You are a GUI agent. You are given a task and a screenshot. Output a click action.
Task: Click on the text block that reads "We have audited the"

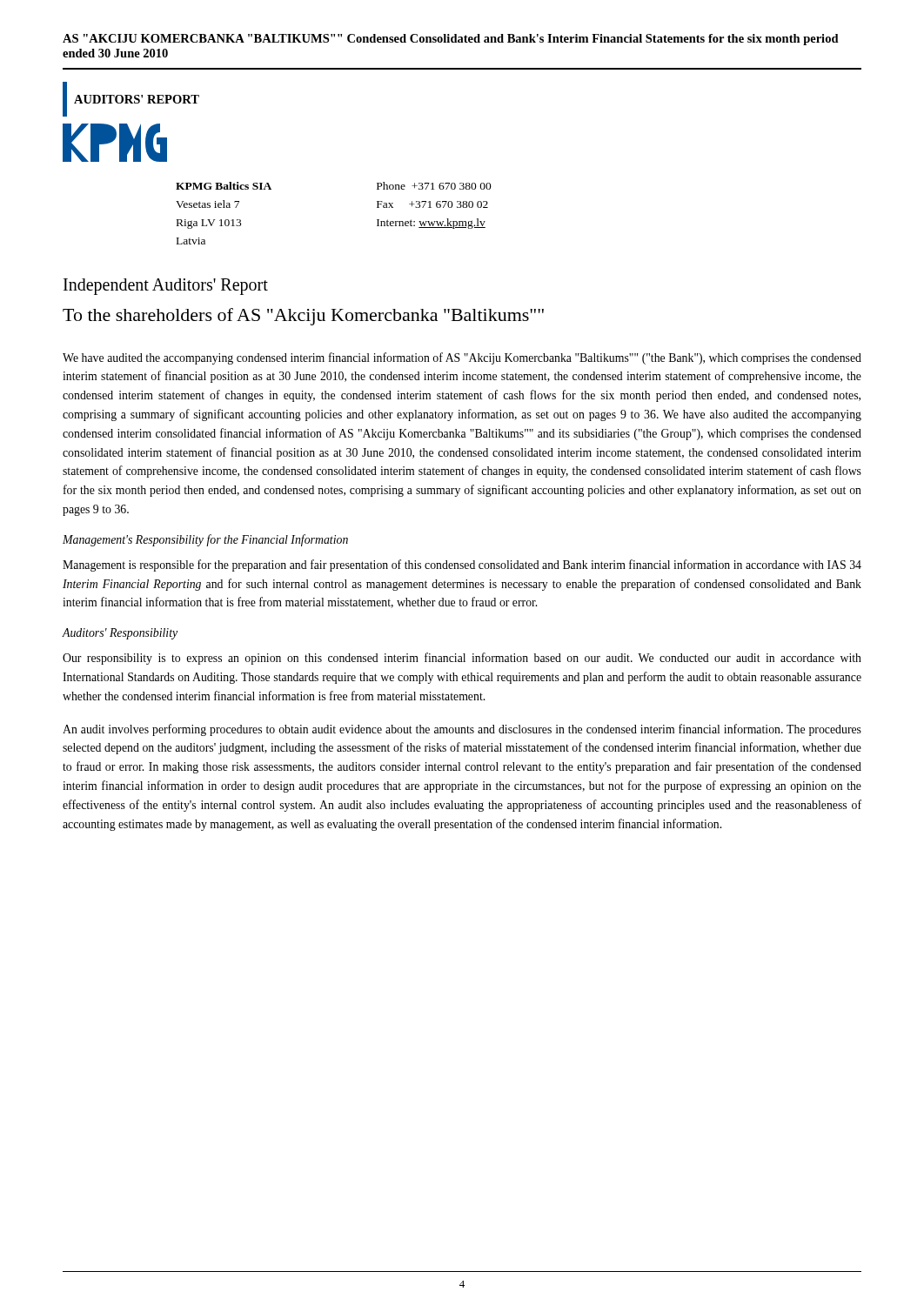(x=462, y=434)
